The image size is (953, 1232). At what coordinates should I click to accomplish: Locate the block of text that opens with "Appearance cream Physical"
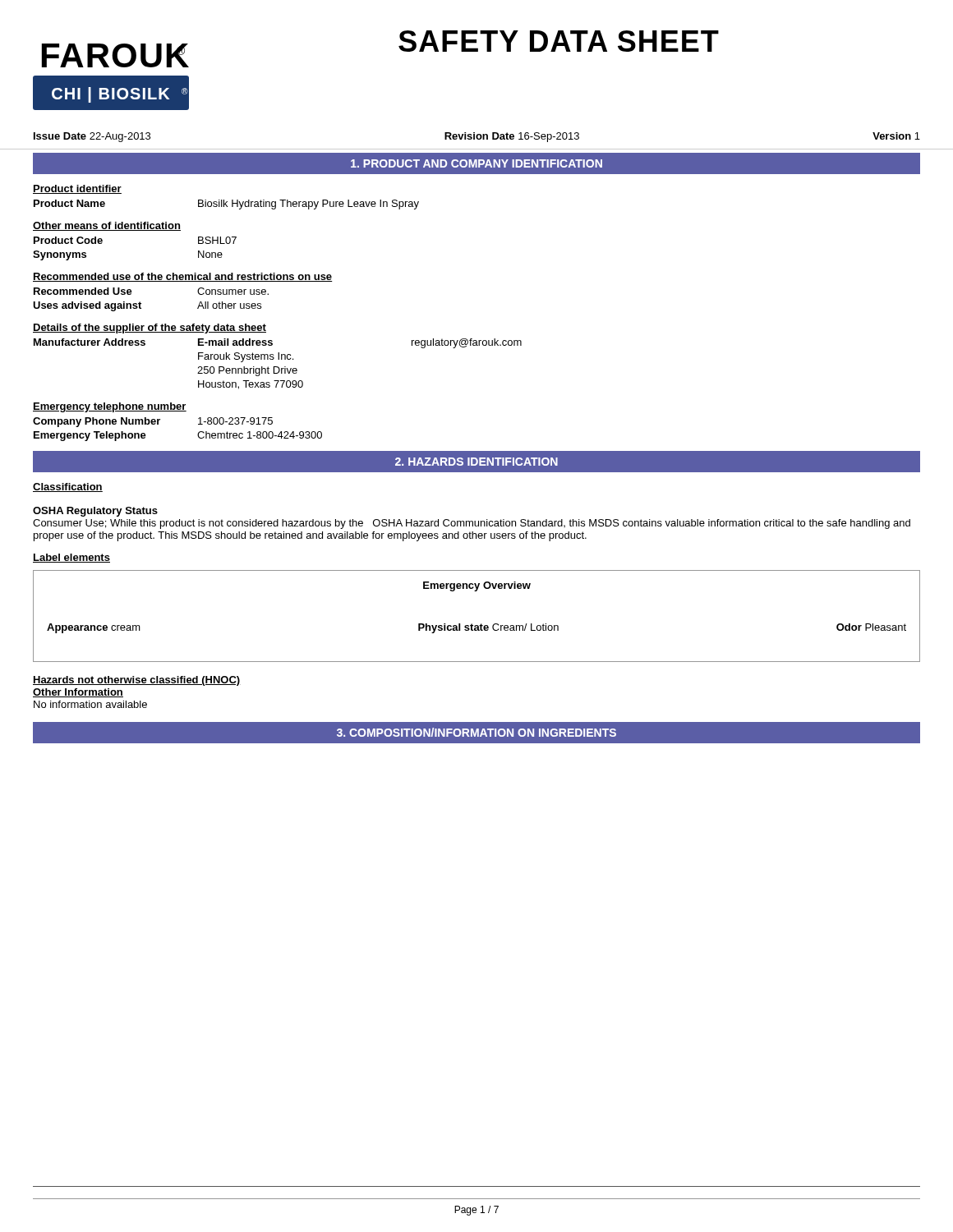(476, 627)
